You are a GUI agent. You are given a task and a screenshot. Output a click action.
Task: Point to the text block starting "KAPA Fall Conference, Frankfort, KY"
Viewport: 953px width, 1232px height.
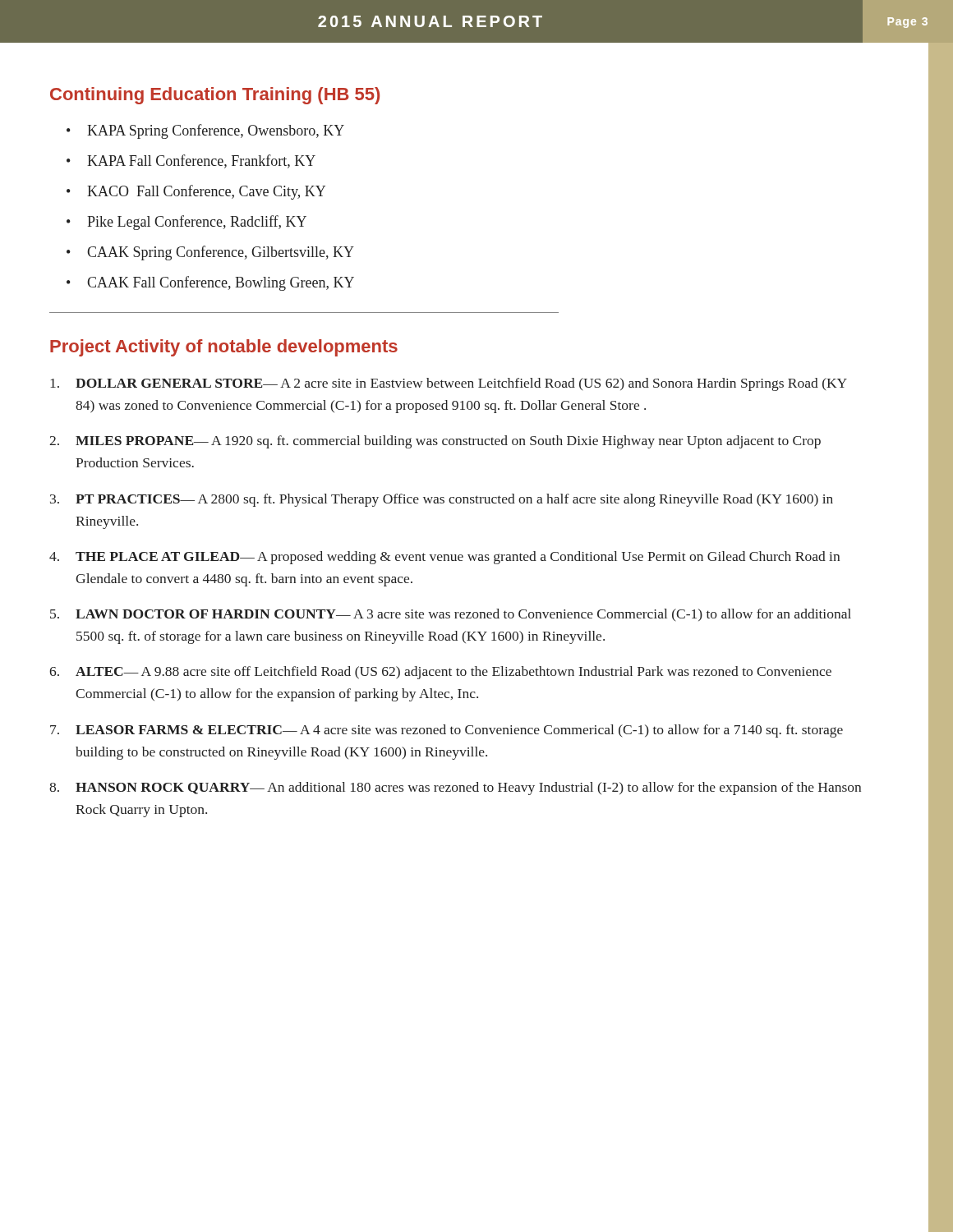click(201, 161)
